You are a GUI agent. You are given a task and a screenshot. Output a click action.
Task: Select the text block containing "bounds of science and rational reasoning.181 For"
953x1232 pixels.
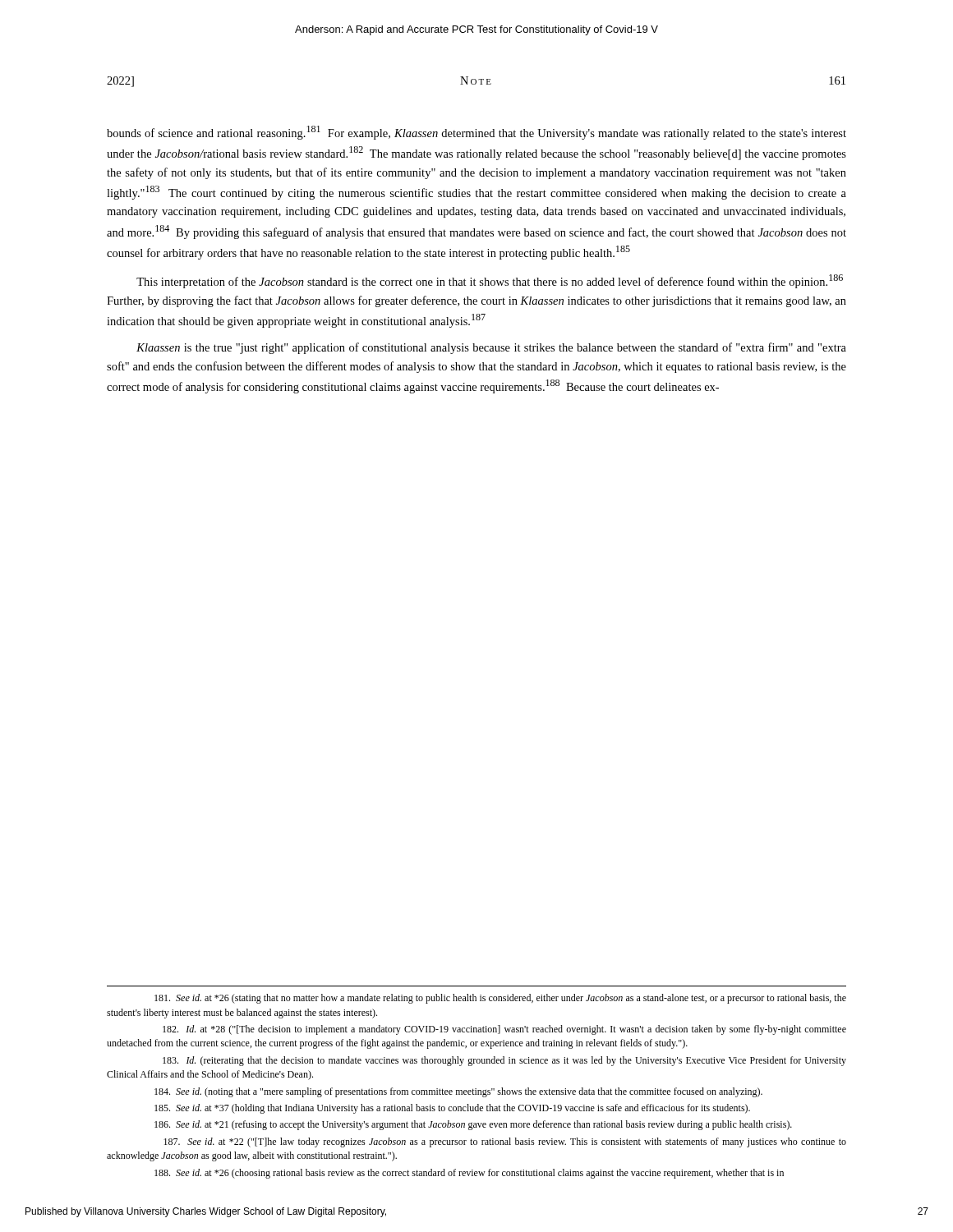[476, 191]
